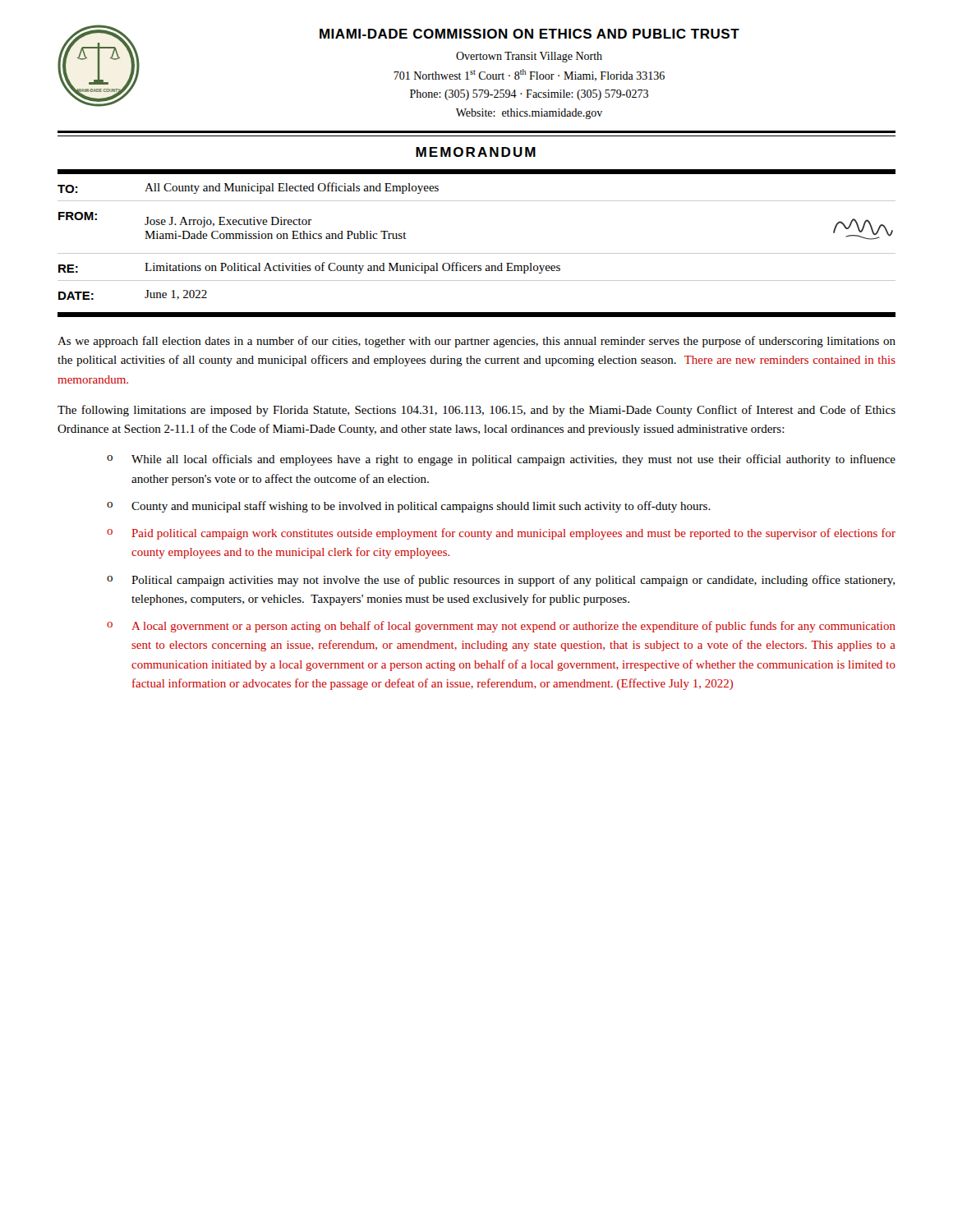Select the text block with the text "The following limitations are"
This screenshot has height=1232, width=953.
[x=476, y=419]
